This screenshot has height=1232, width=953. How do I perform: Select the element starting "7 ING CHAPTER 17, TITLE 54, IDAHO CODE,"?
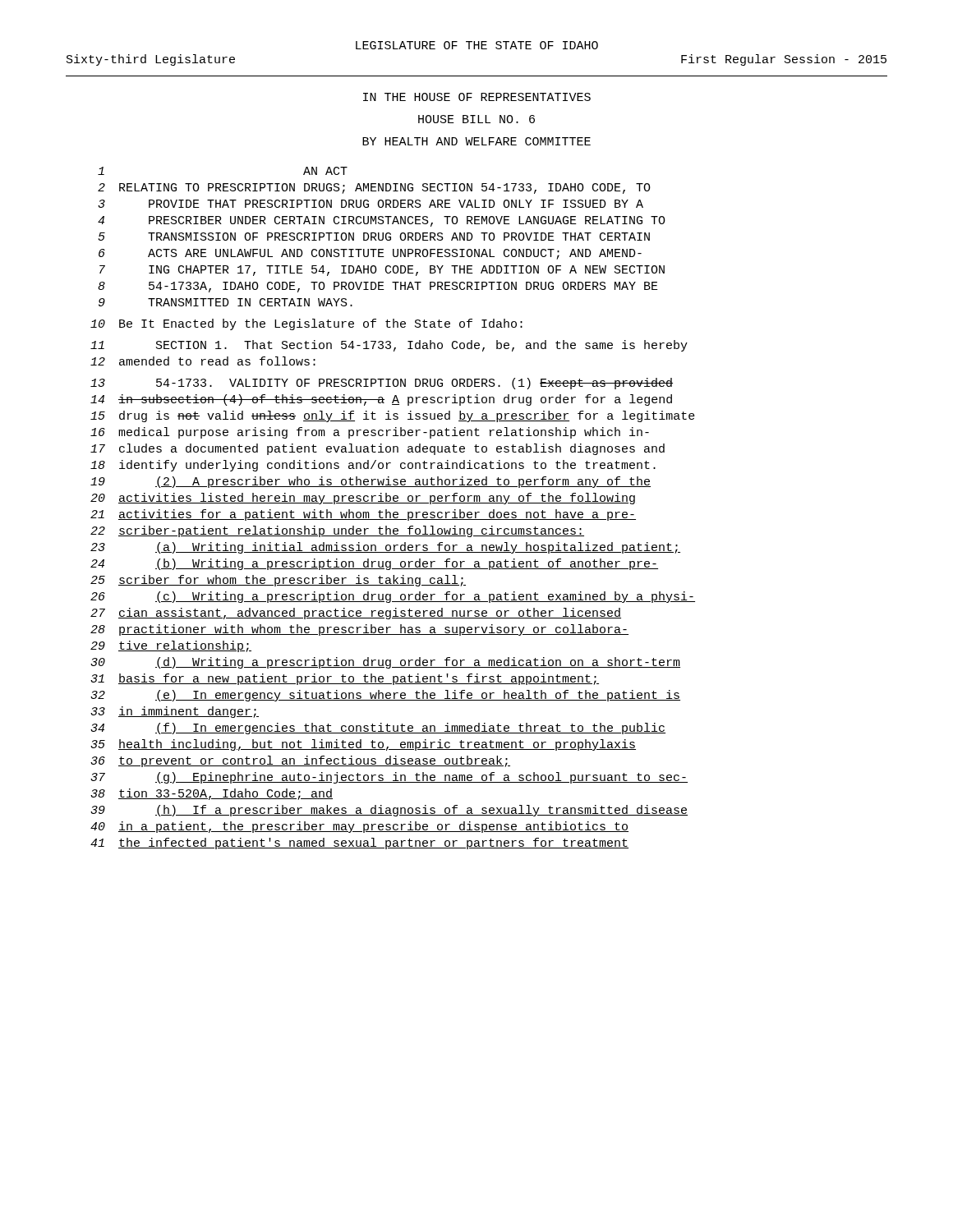(x=476, y=271)
